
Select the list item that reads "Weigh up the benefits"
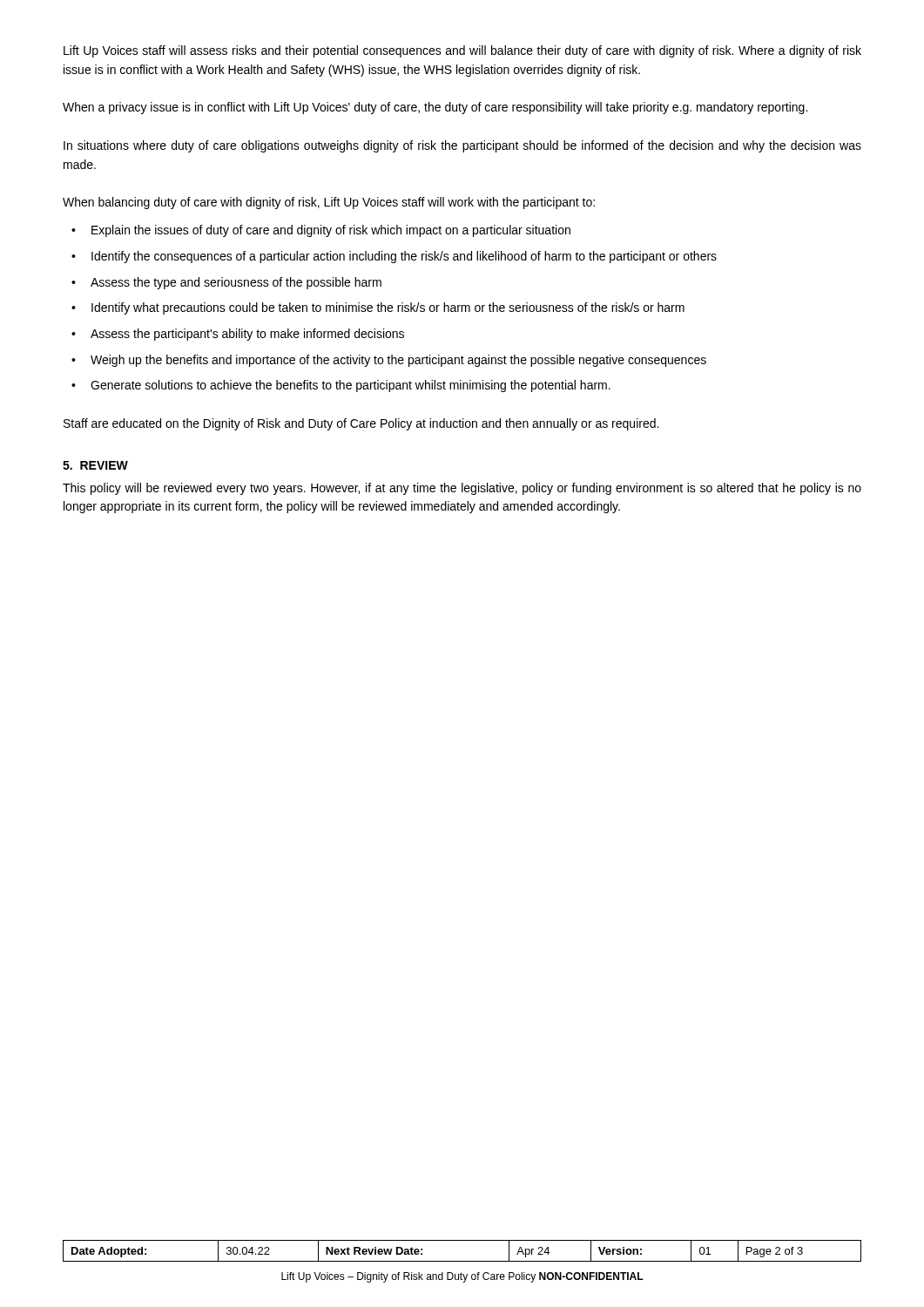coord(399,359)
